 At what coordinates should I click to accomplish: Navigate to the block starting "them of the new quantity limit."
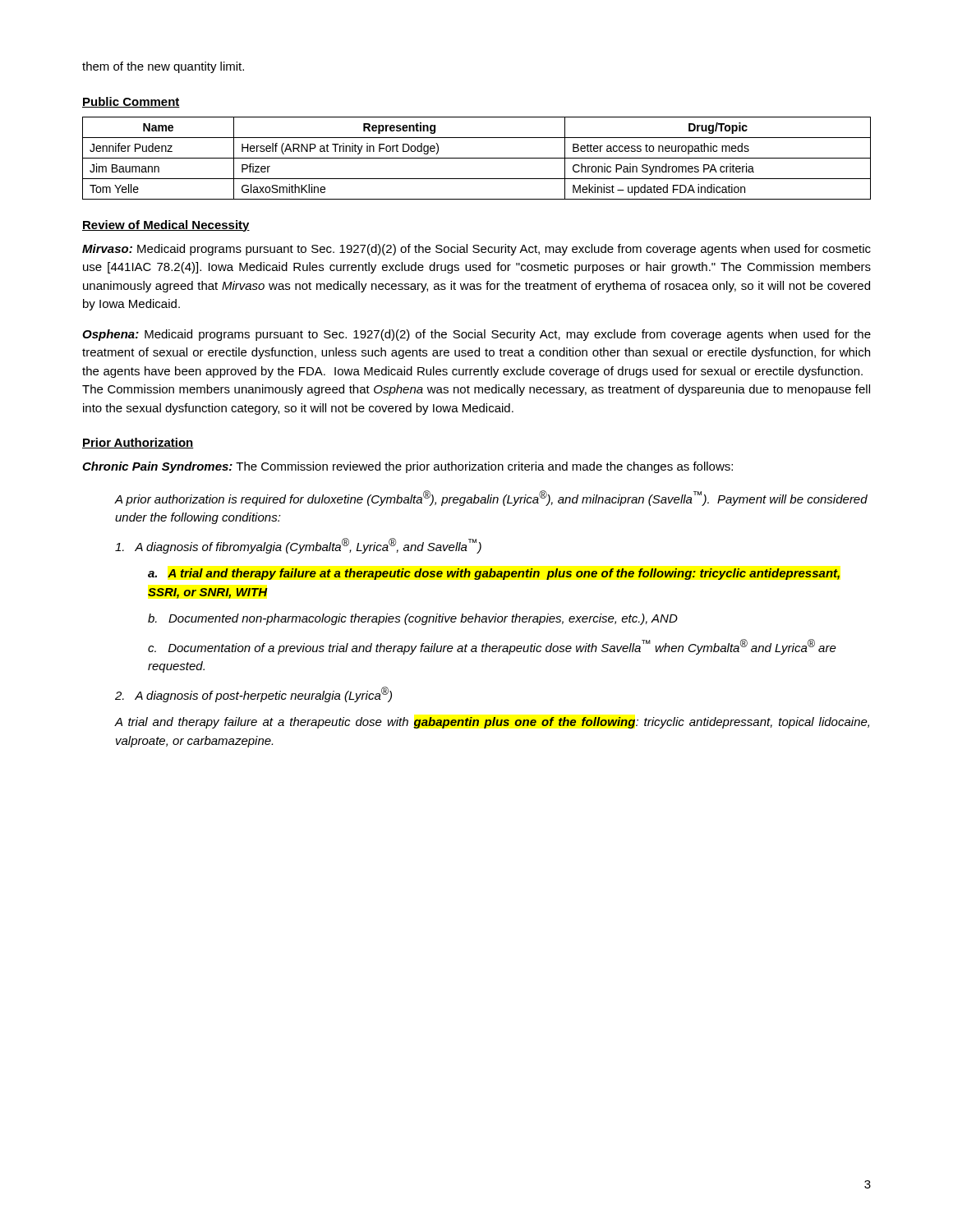pyautogui.click(x=164, y=66)
